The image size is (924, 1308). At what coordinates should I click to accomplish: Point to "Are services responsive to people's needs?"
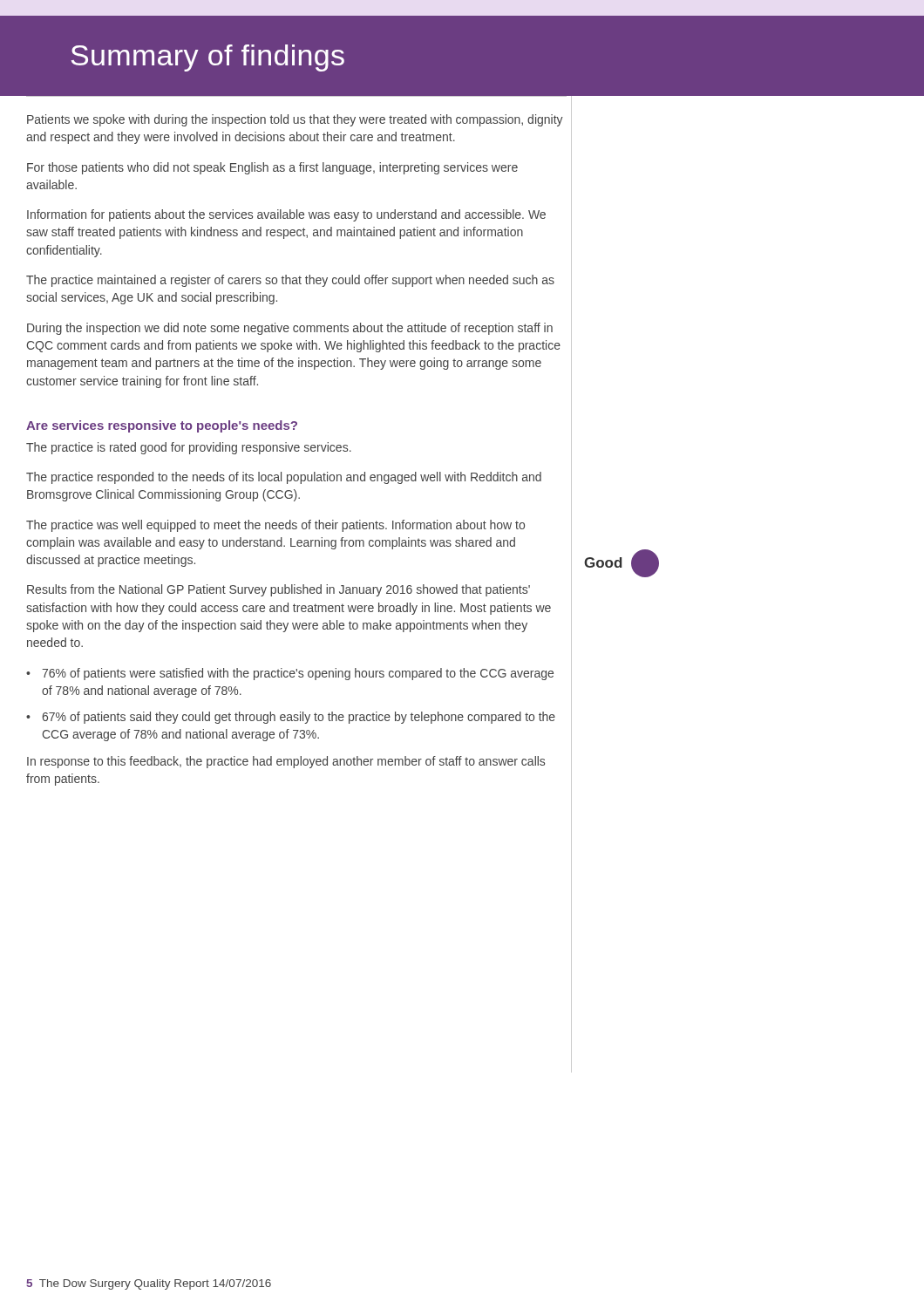tap(296, 418)
